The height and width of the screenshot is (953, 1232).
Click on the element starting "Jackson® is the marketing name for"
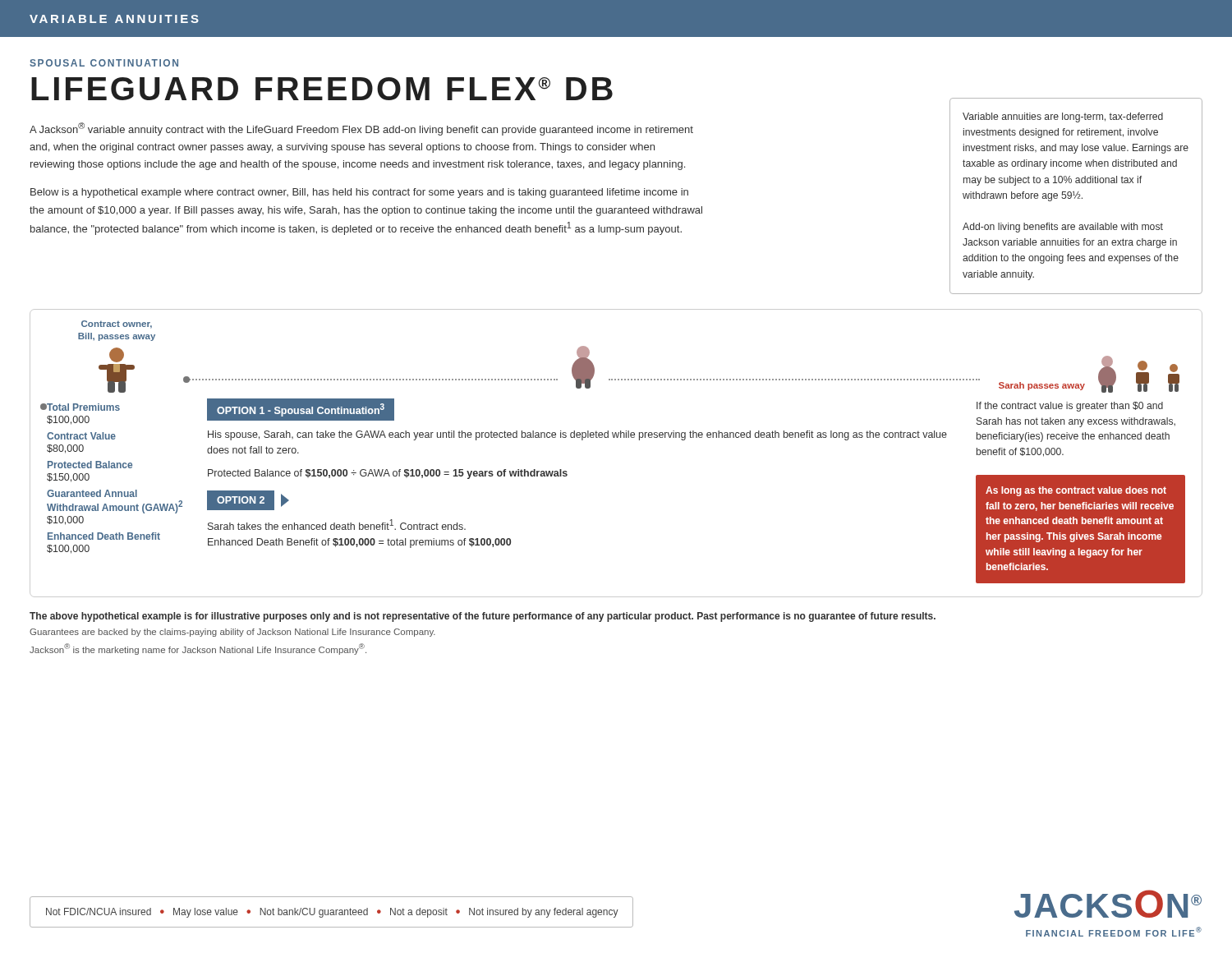tap(198, 648)
